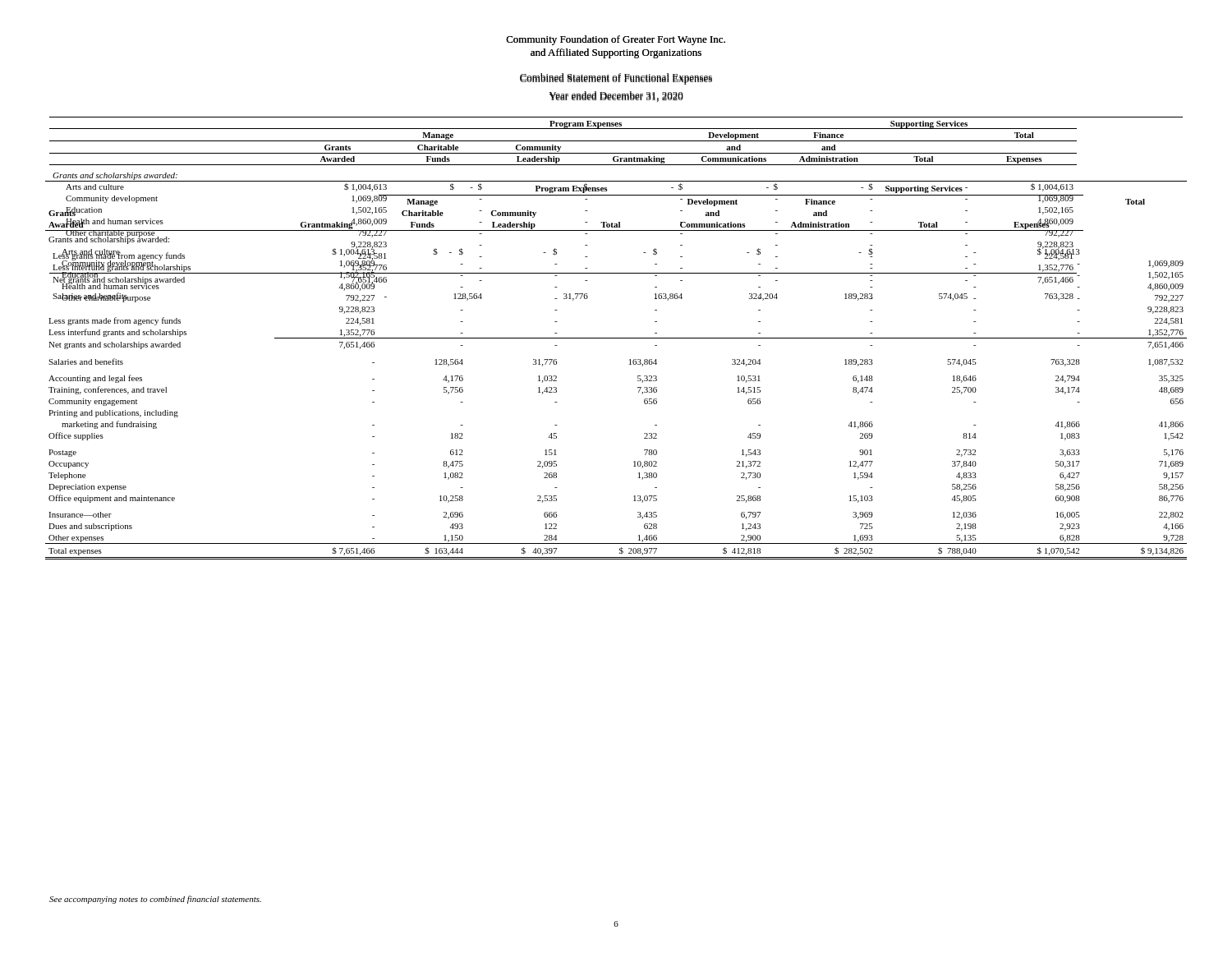Point to the section header beginning "Year ended December 31,"

[x=616, y=95]
